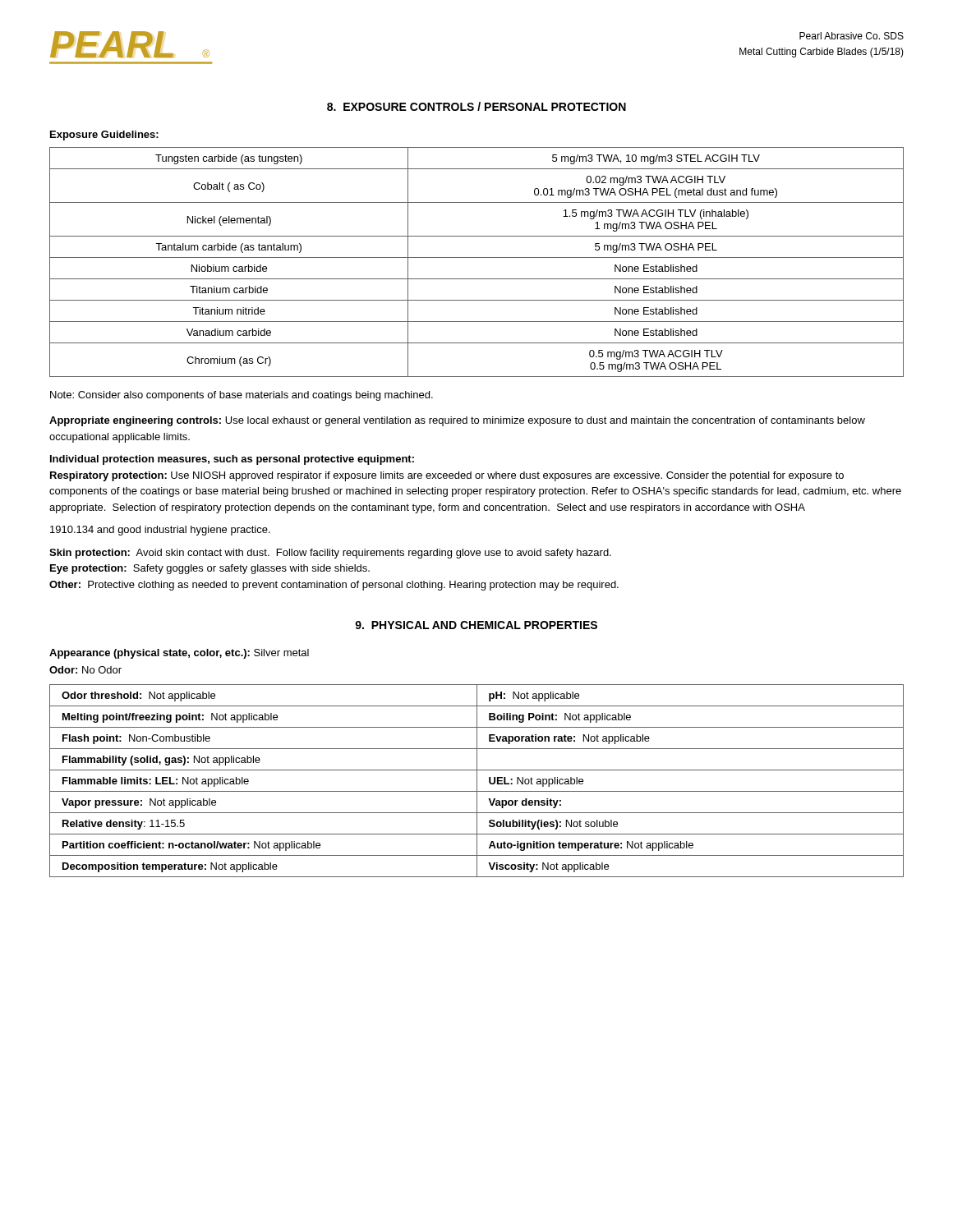Click on the text block containing "Individual protection measures,"

(475, 483)
